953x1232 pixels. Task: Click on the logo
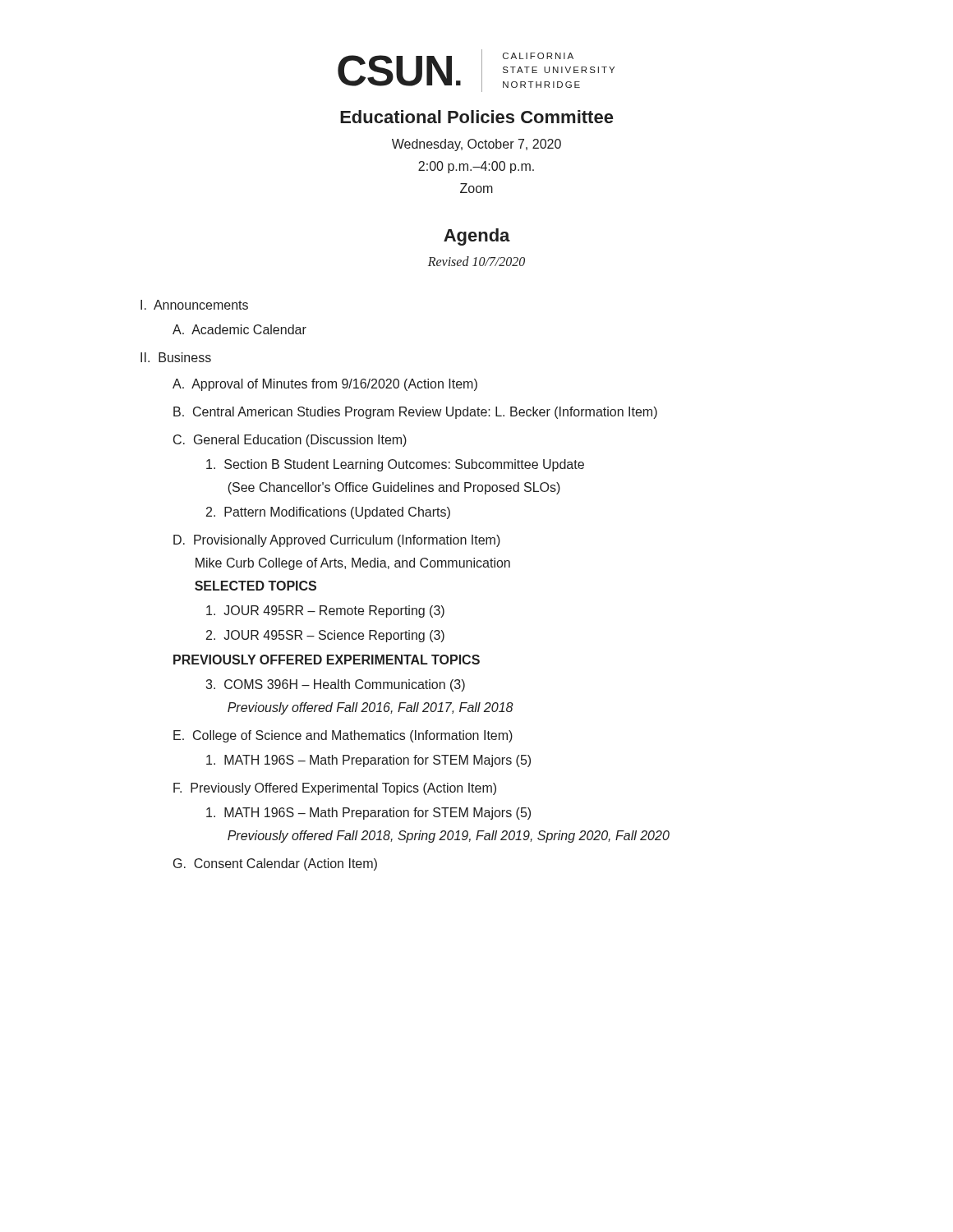476,71
